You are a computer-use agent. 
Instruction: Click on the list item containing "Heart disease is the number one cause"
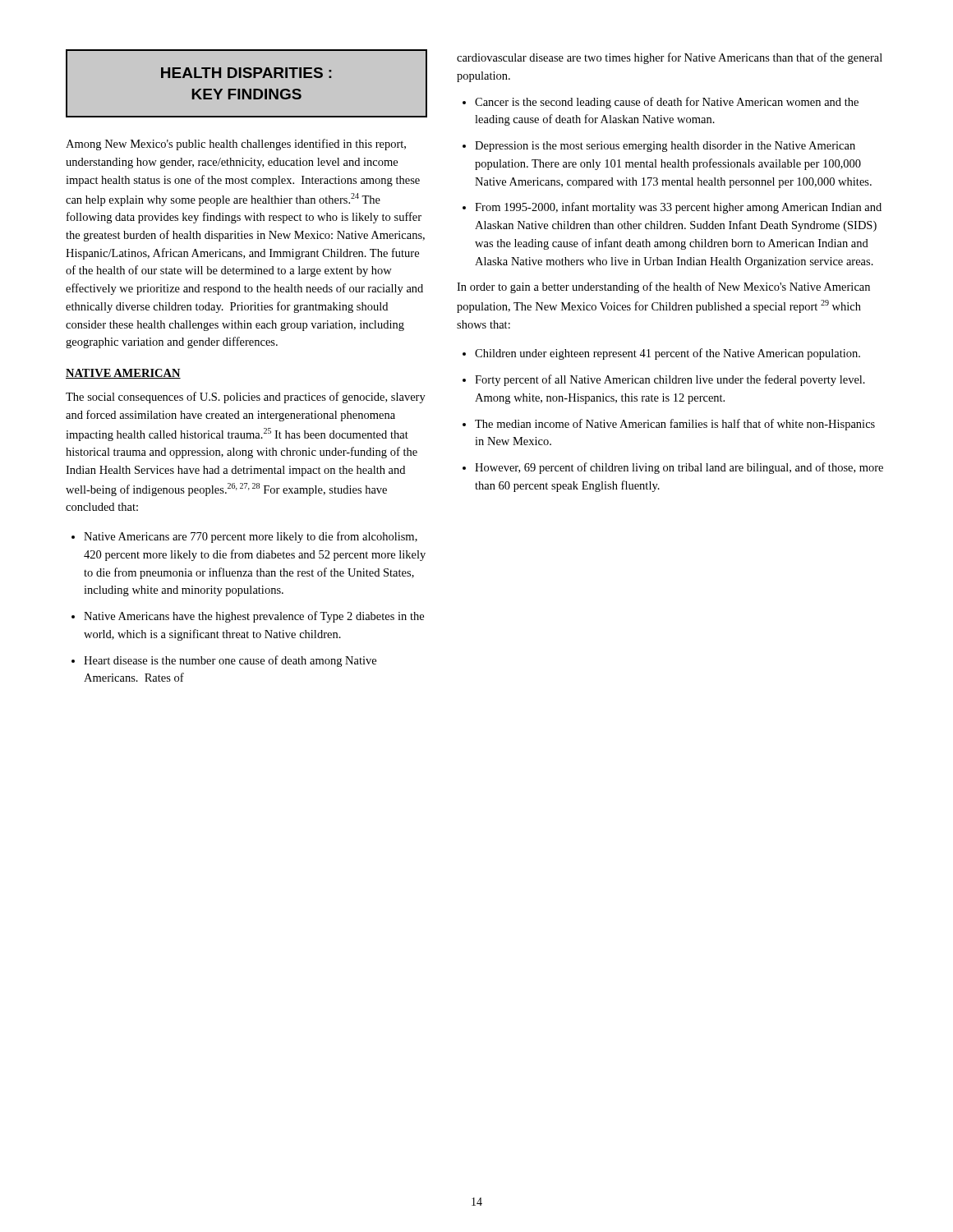[230, 669]
